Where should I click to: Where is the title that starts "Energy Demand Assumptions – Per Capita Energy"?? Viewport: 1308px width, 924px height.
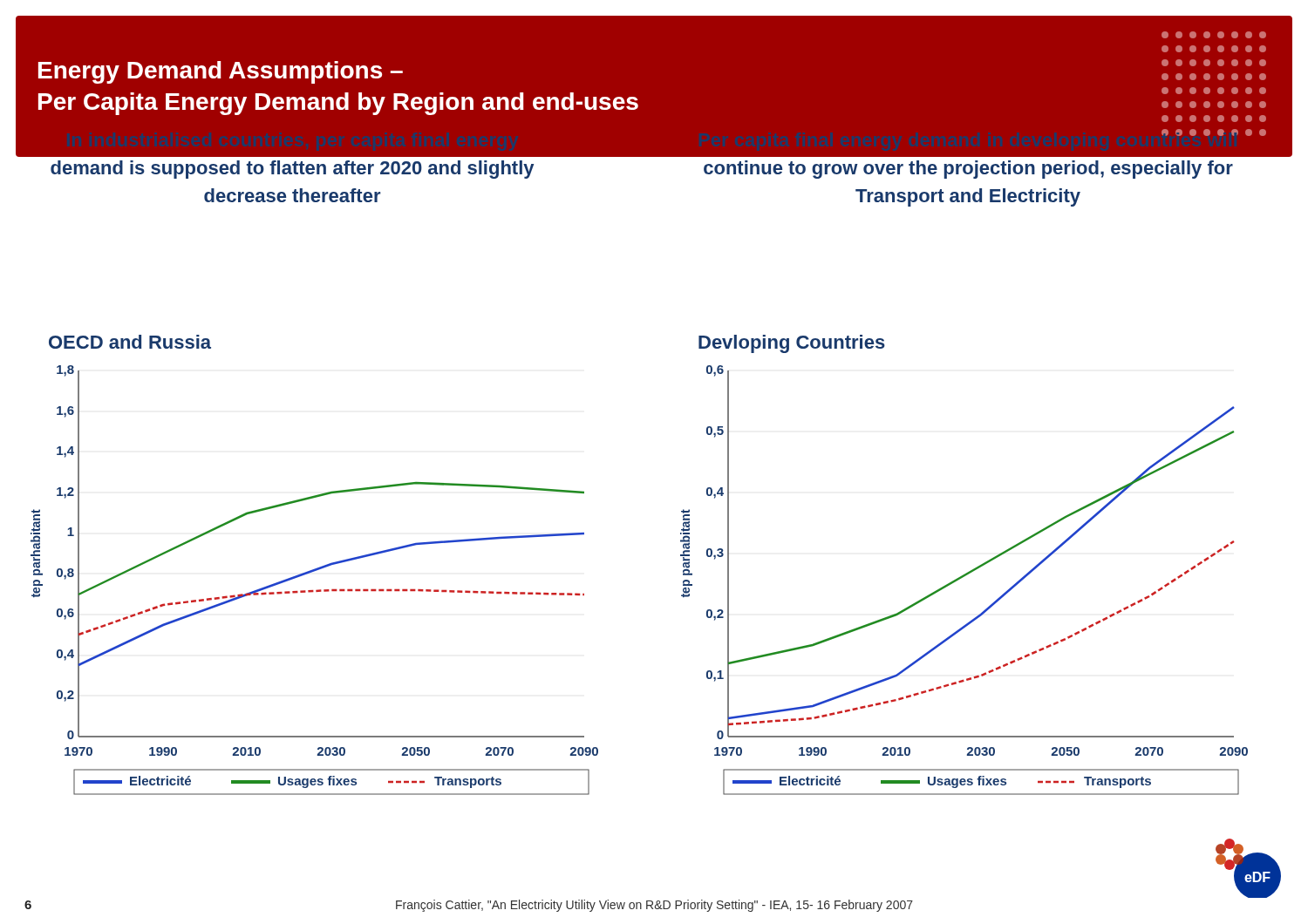click(1214, 35)
